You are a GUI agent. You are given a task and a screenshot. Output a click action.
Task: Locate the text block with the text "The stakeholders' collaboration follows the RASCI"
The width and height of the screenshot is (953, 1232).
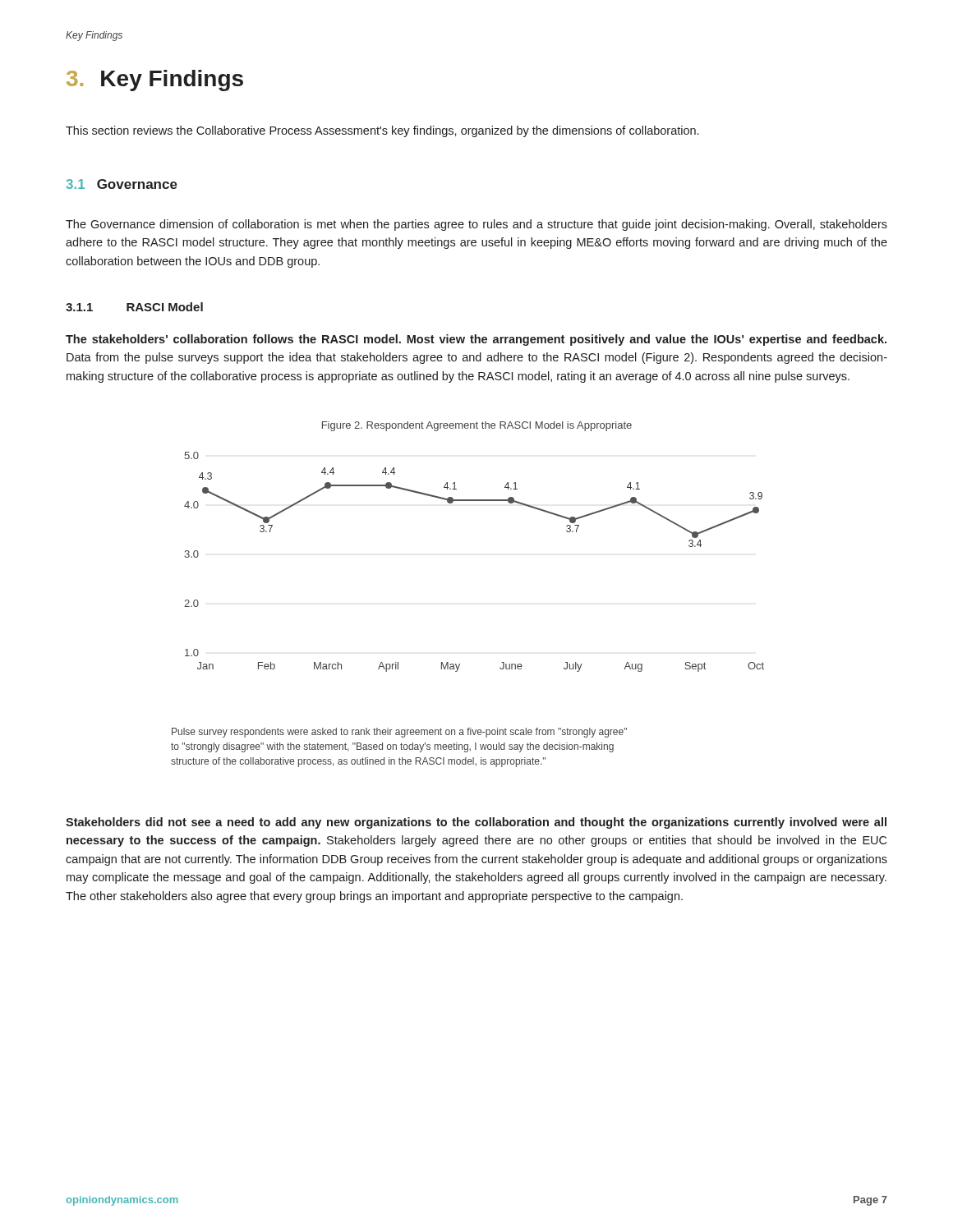[x=476, y=358]
